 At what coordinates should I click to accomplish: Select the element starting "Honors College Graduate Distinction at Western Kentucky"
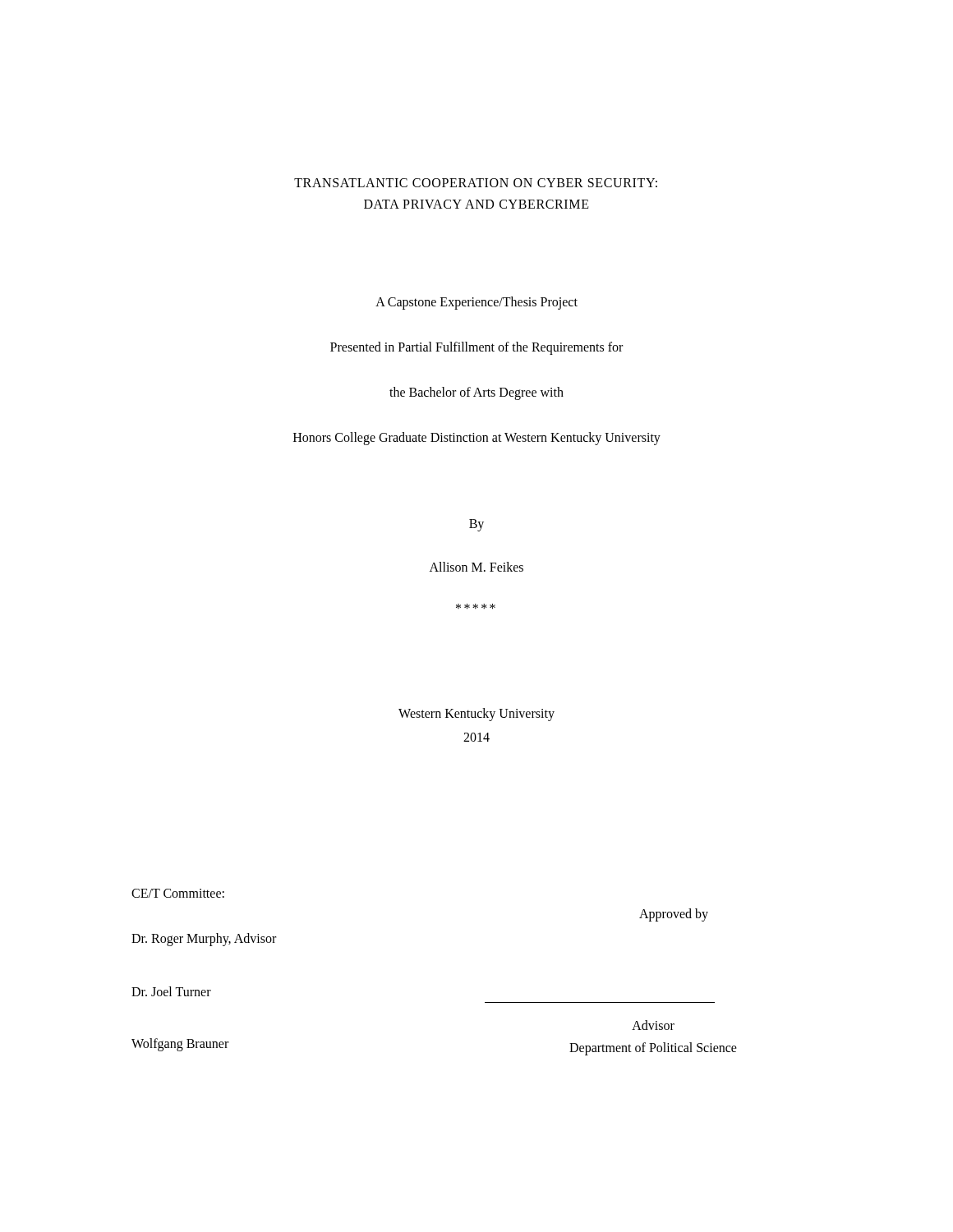point(476,437)
